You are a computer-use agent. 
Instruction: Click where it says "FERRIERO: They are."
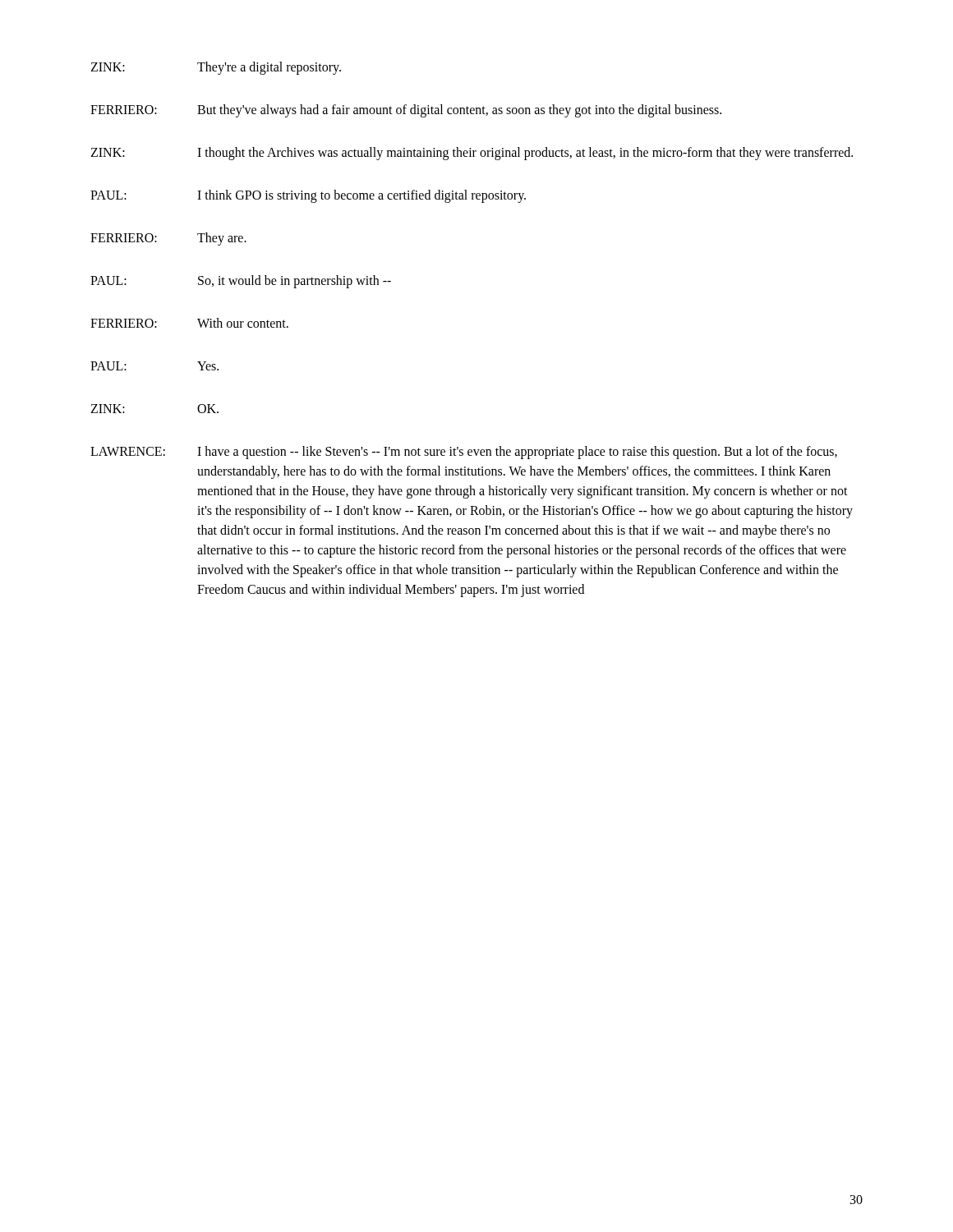(116, 239)
